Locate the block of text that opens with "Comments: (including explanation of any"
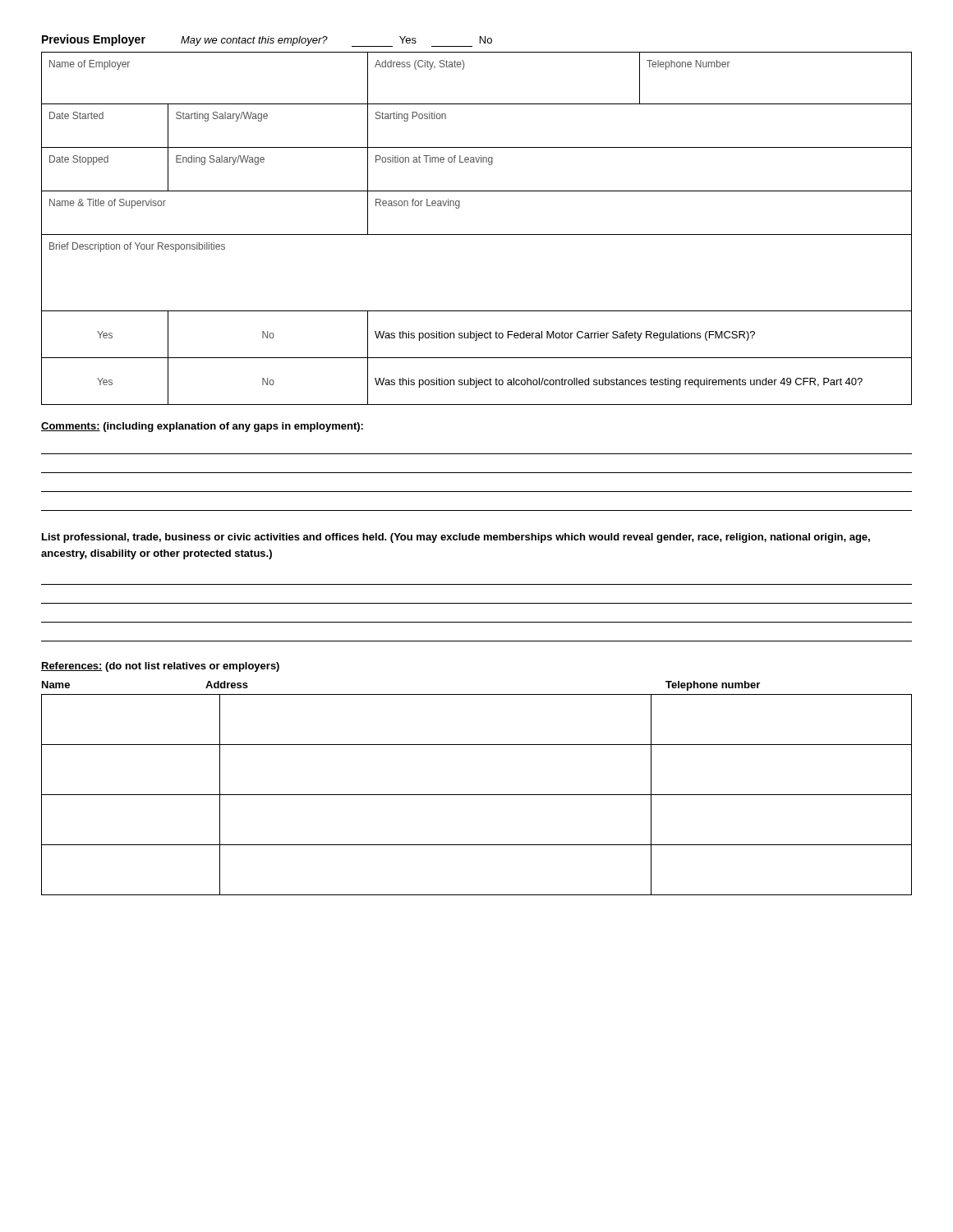This screenshot has width=953, height=1232. click(476, 465)
